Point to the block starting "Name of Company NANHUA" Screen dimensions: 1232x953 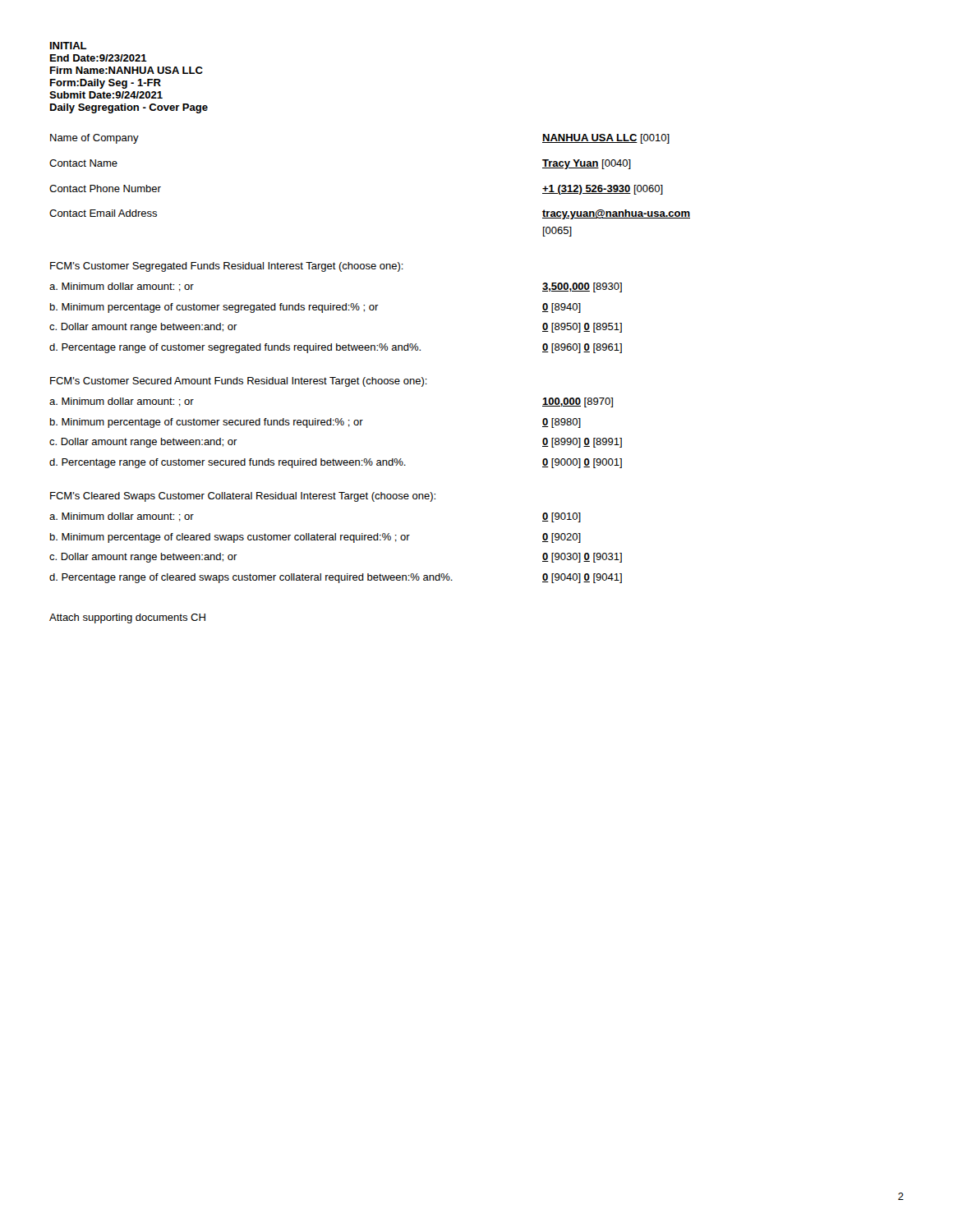(99, 139)
